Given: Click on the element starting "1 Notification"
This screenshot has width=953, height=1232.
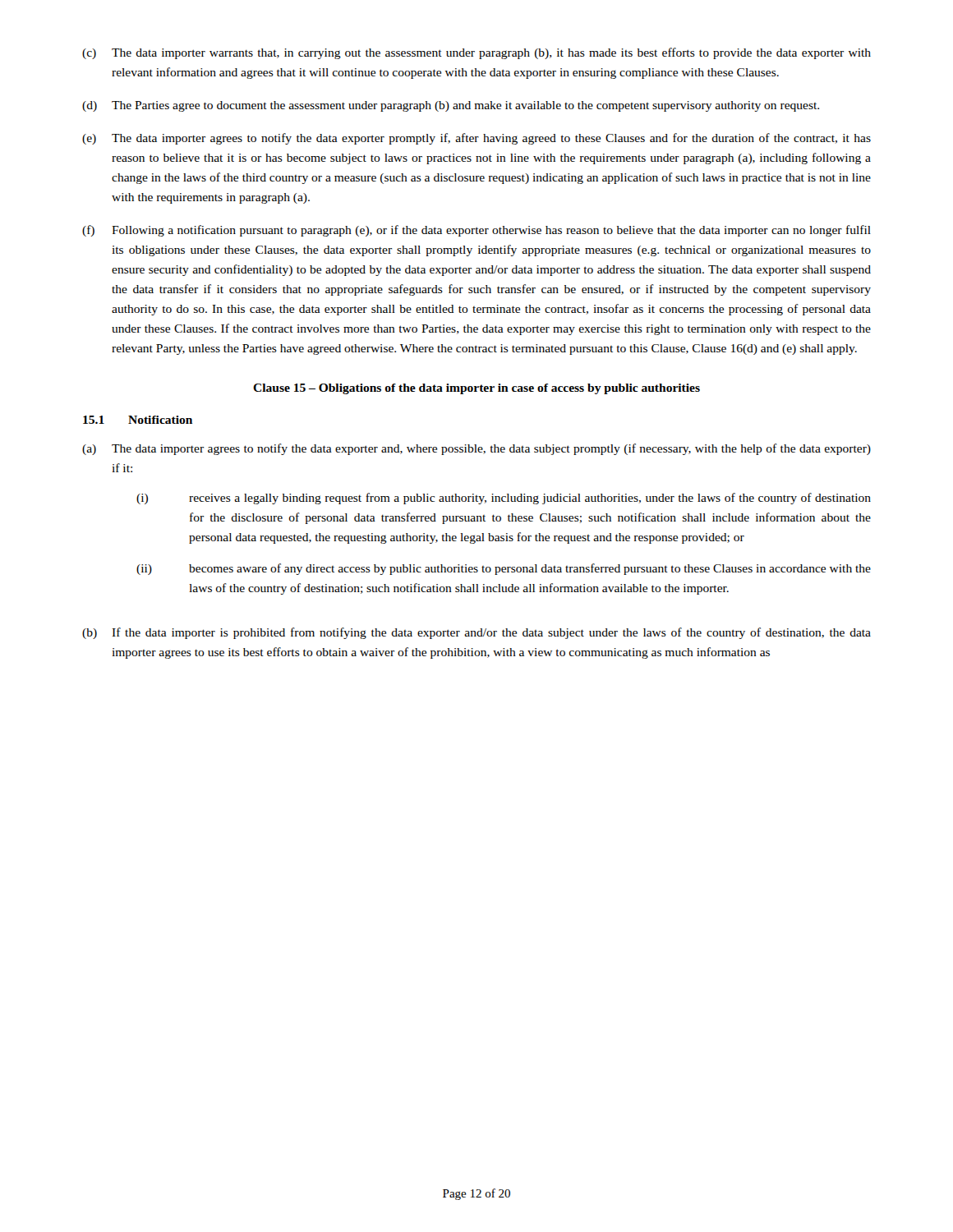Looking at the screenshot, I should (137, 420).
